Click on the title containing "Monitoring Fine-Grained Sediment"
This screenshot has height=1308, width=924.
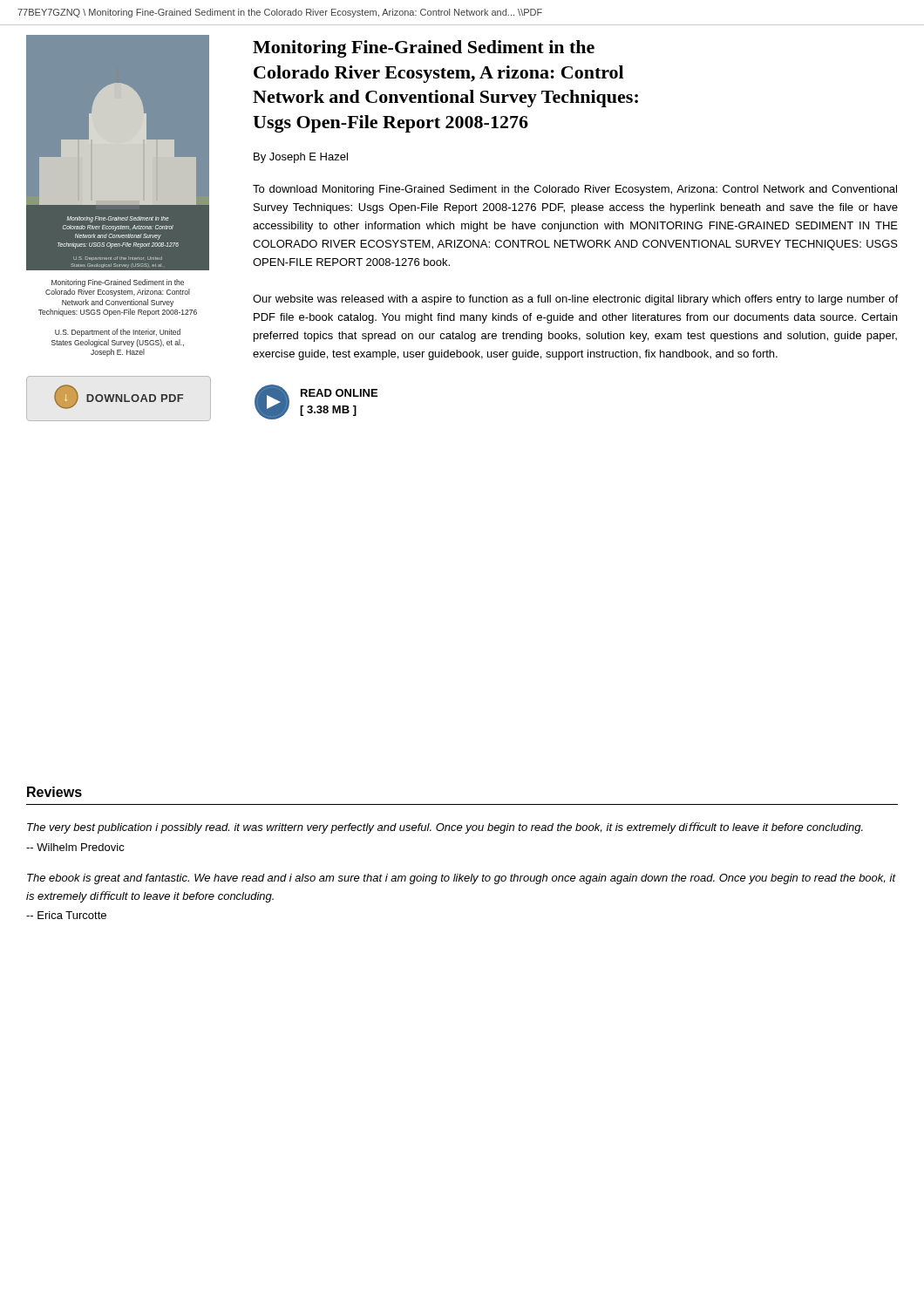(446, 84)
